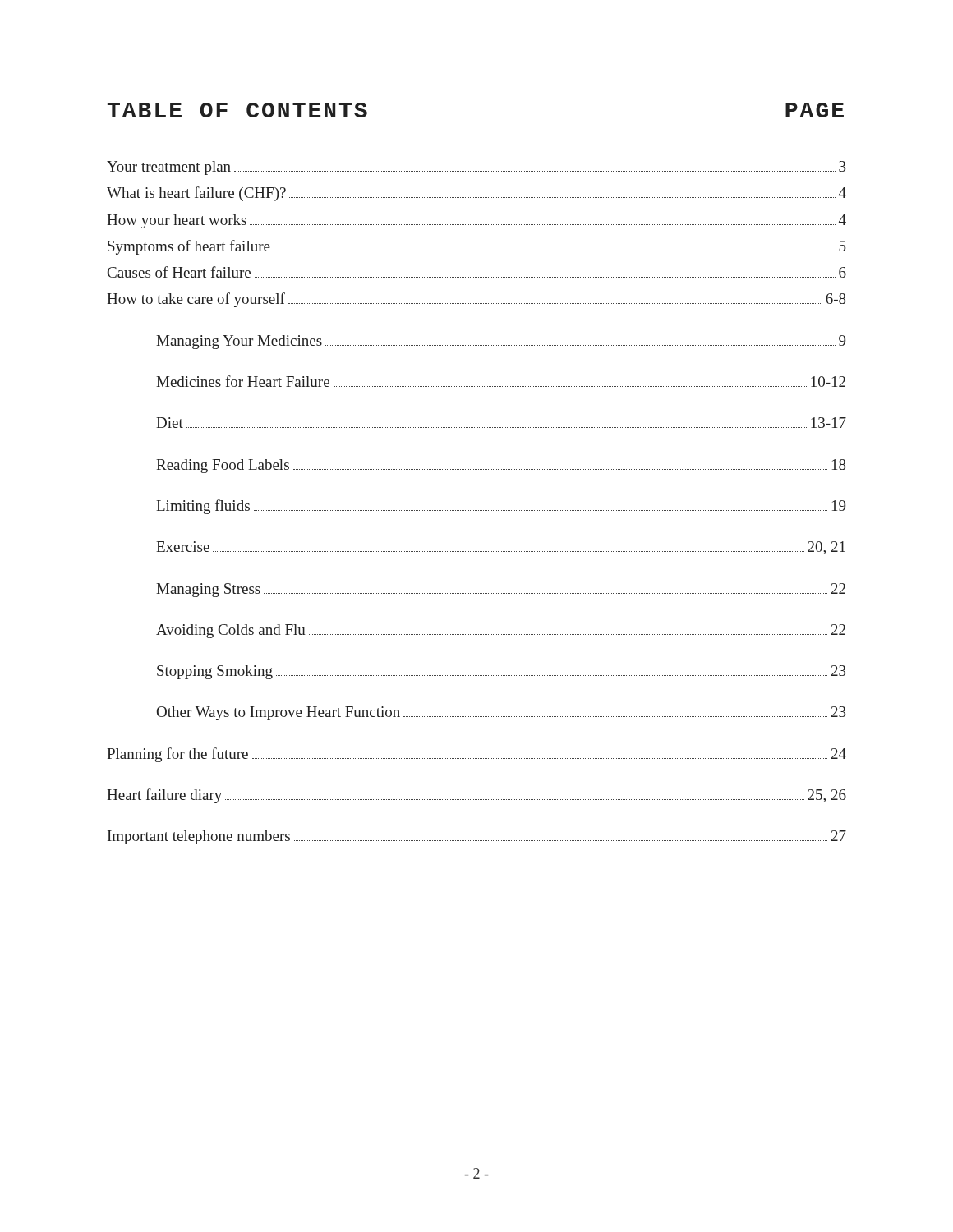Click on the list item that says "Reading Food Labels 18"

(x=501, y=465)
